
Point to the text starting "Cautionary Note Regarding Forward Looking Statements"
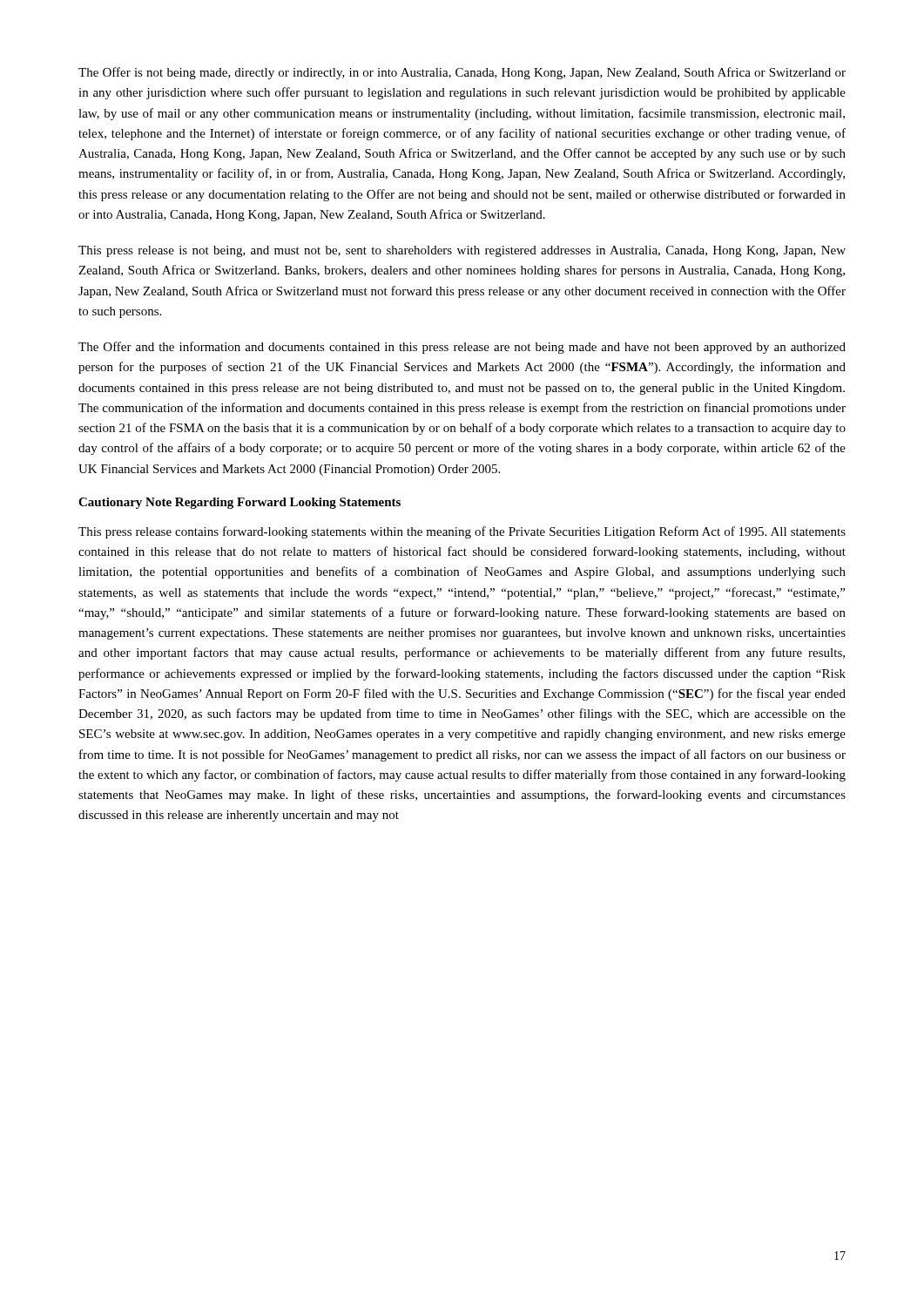coord(240,502)
